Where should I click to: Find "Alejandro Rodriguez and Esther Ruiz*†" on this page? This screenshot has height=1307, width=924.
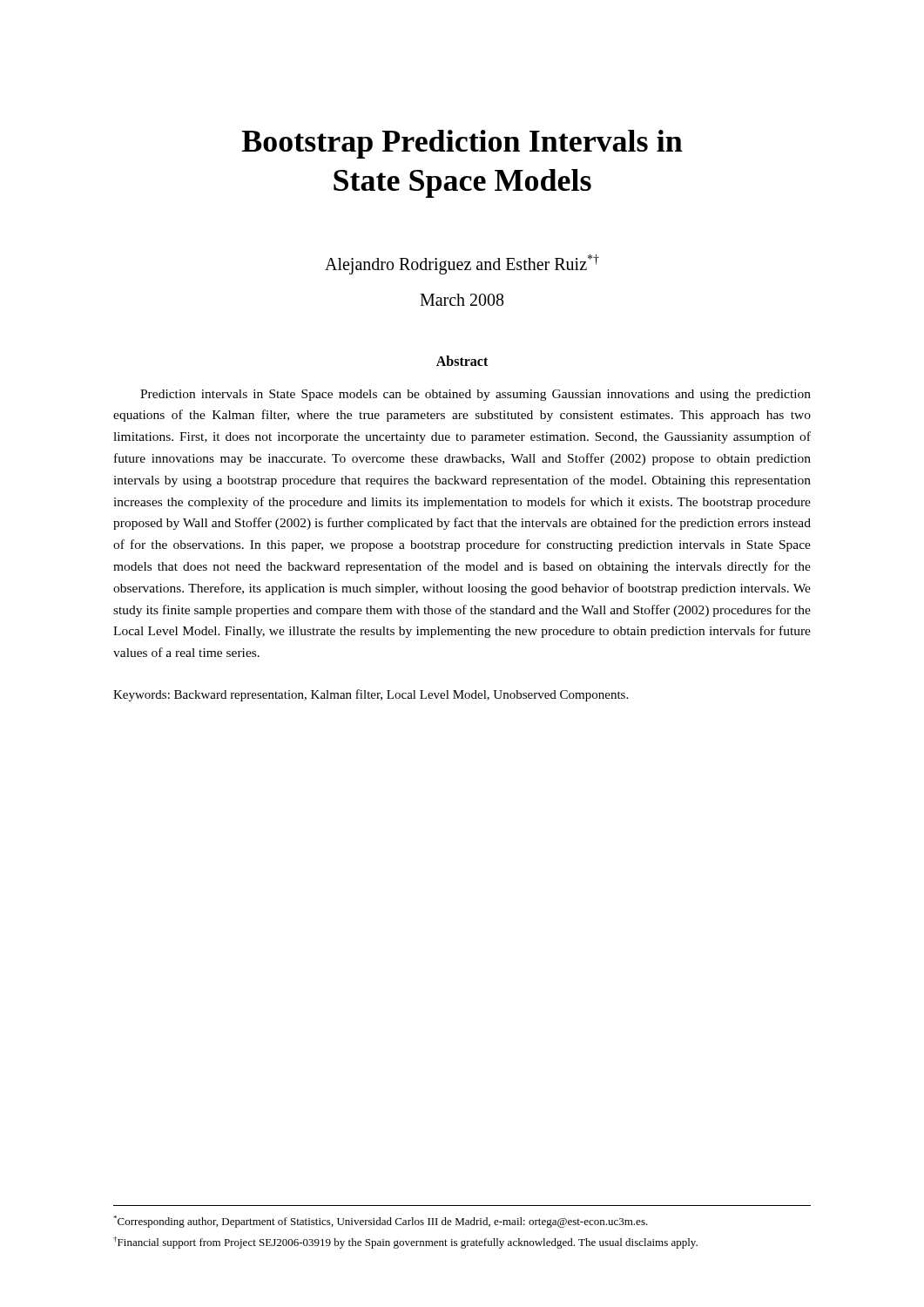462,263
